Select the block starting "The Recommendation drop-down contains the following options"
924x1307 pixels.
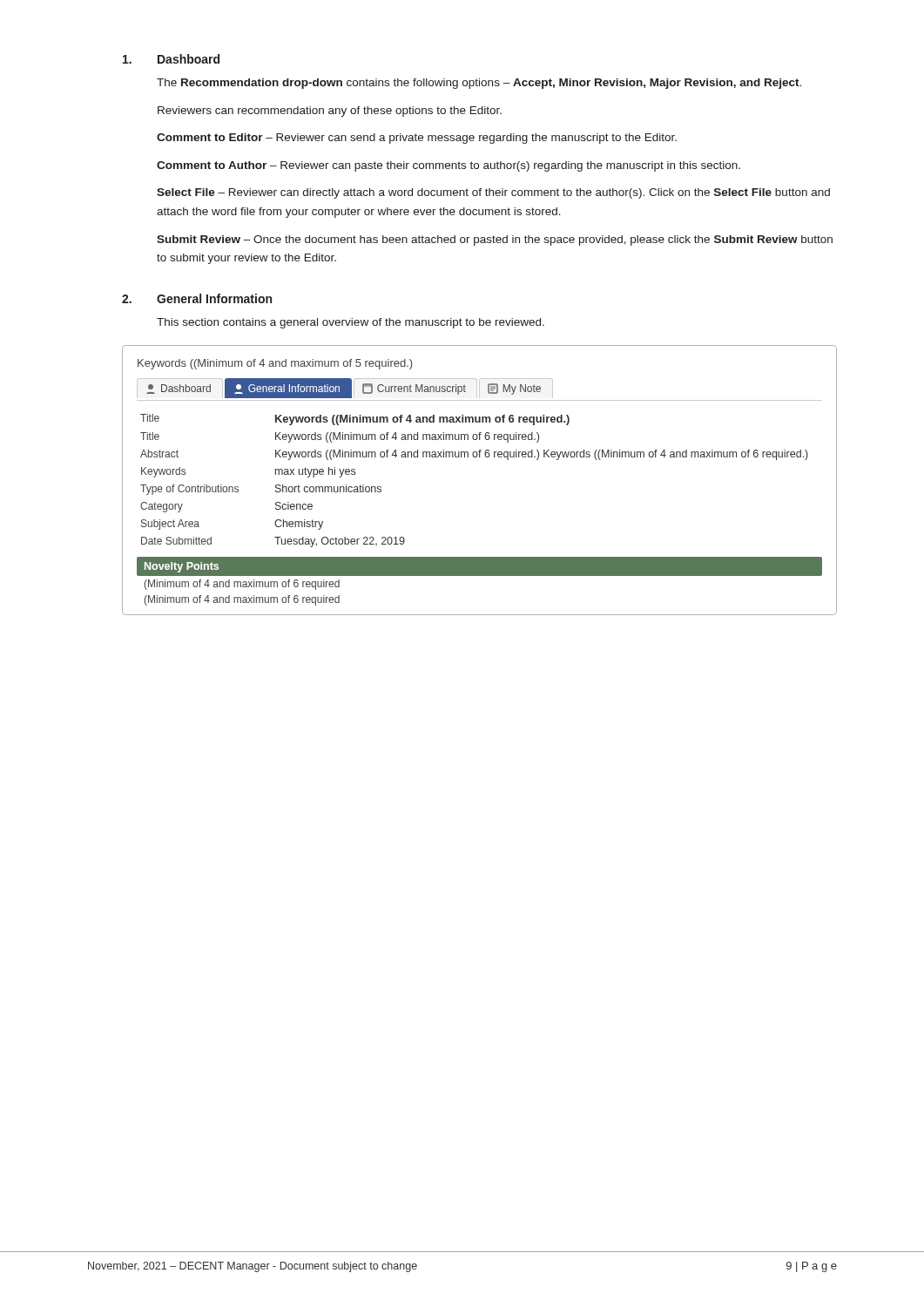(480, 82)
